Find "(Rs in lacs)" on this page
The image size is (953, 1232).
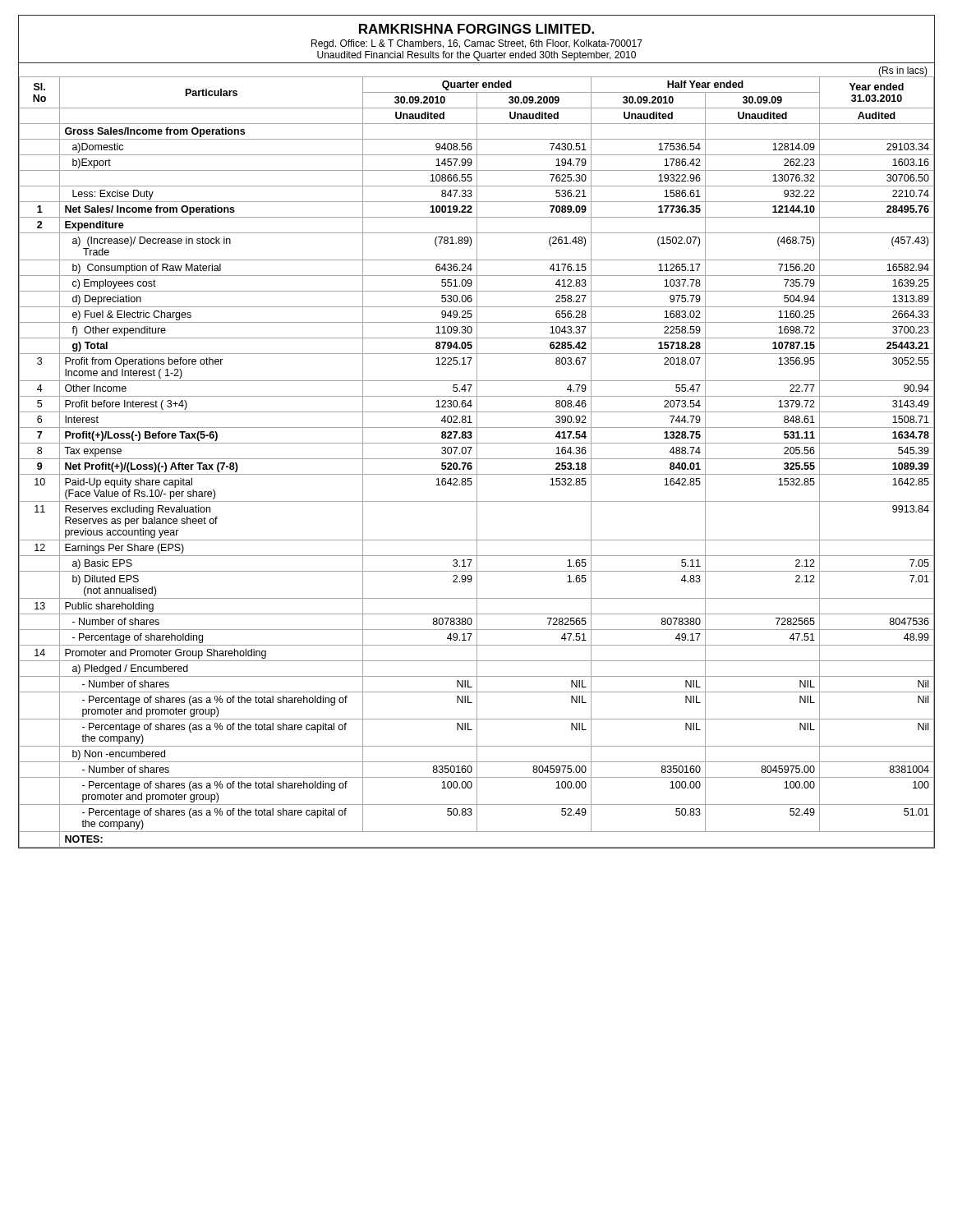coord(903,71)
